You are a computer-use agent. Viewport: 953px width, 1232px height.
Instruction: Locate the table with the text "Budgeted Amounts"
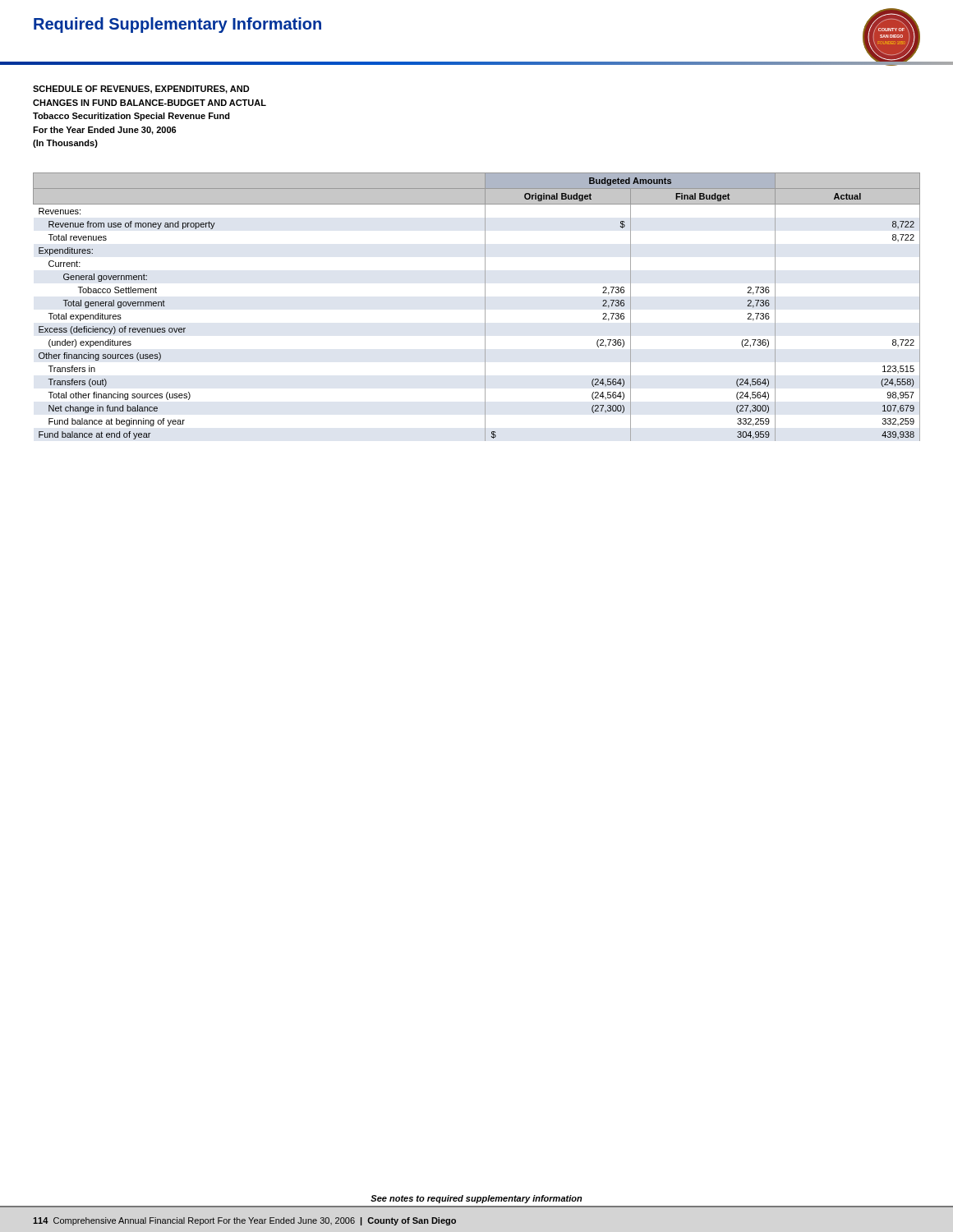pyautogui.click(x=476, y=307)
